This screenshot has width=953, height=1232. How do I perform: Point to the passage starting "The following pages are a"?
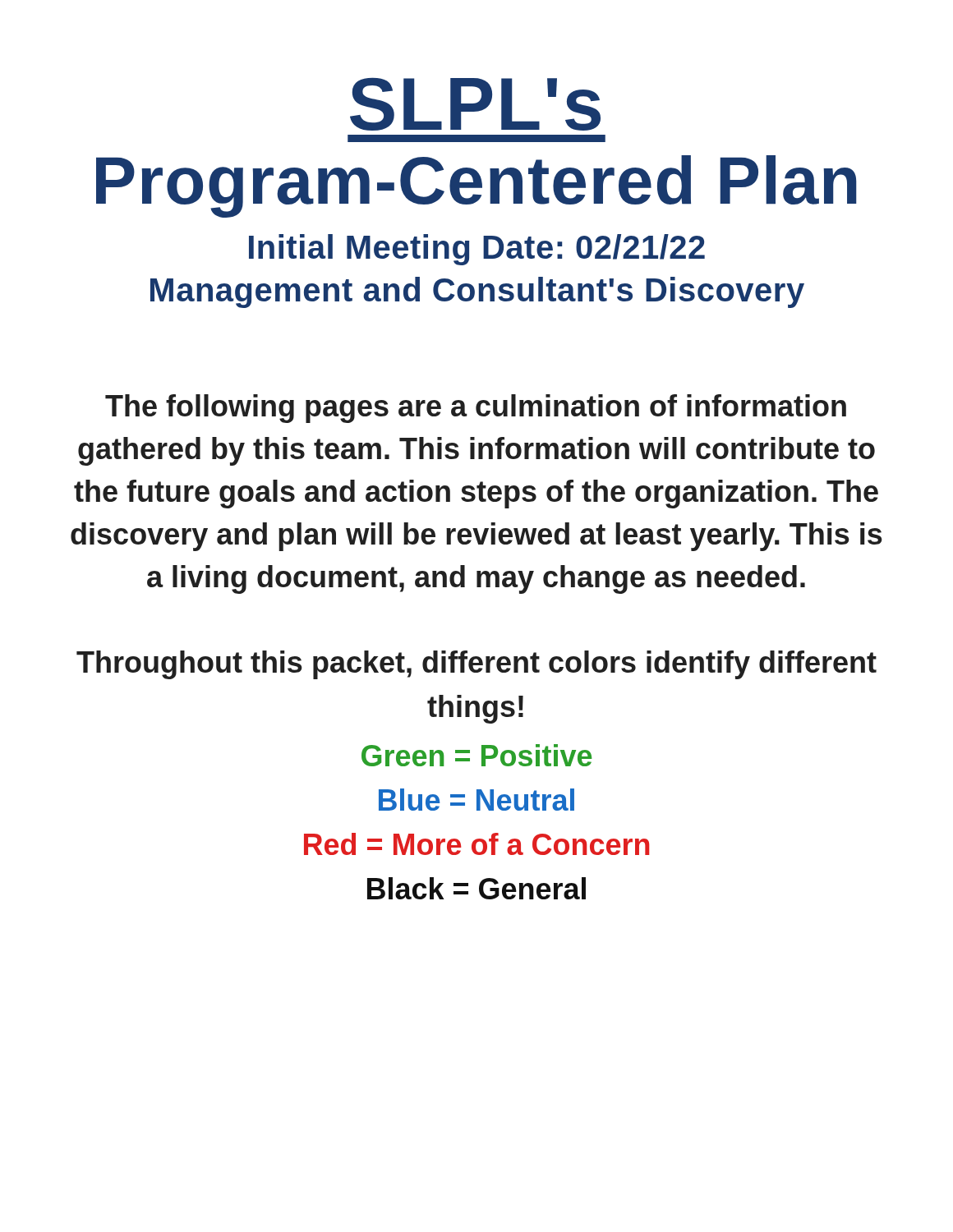coord(476,492)
